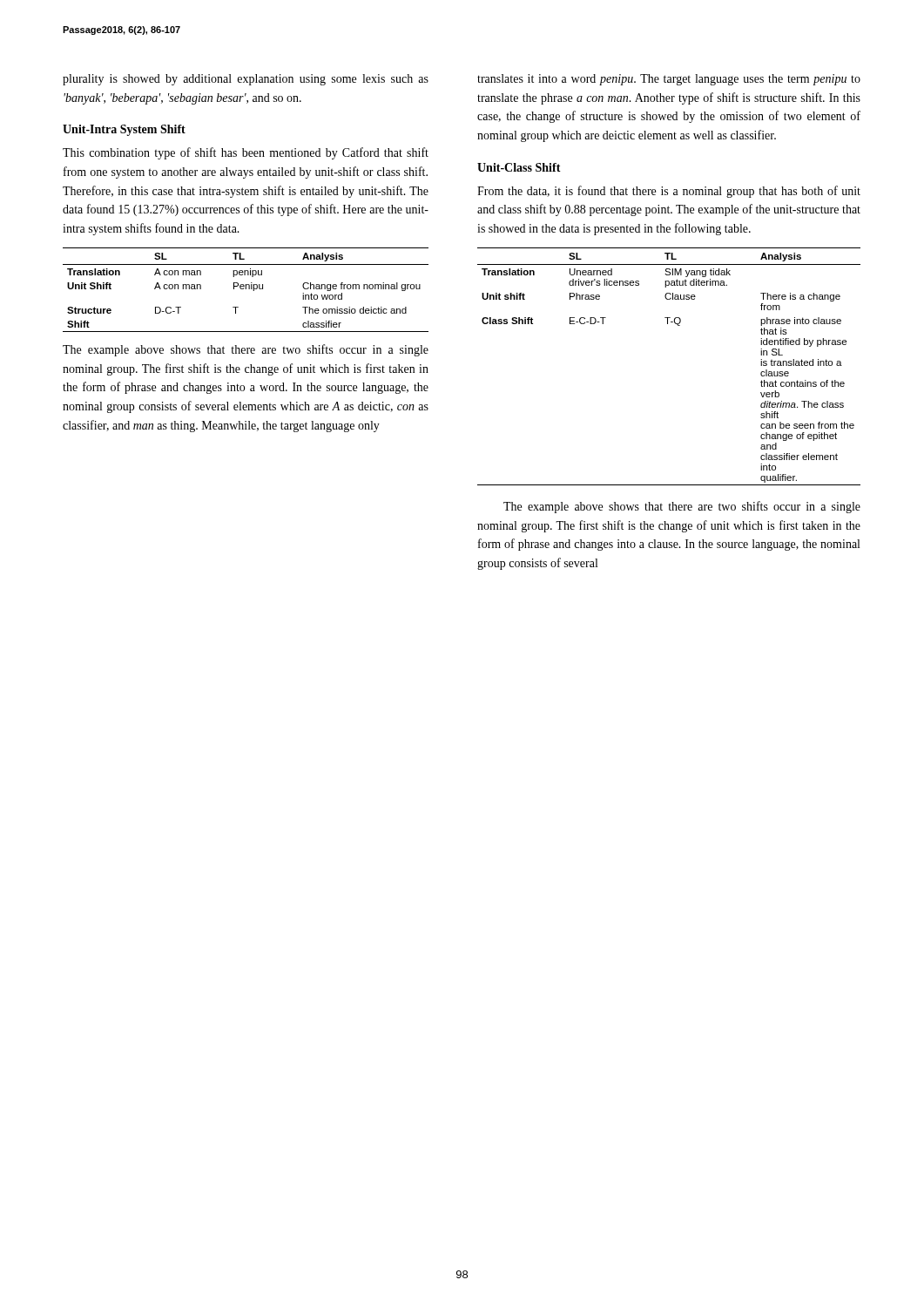Select the table that reads "SIM yang tidak patut diterima."
The image size is (924, 1307).
tap(669, 366)
